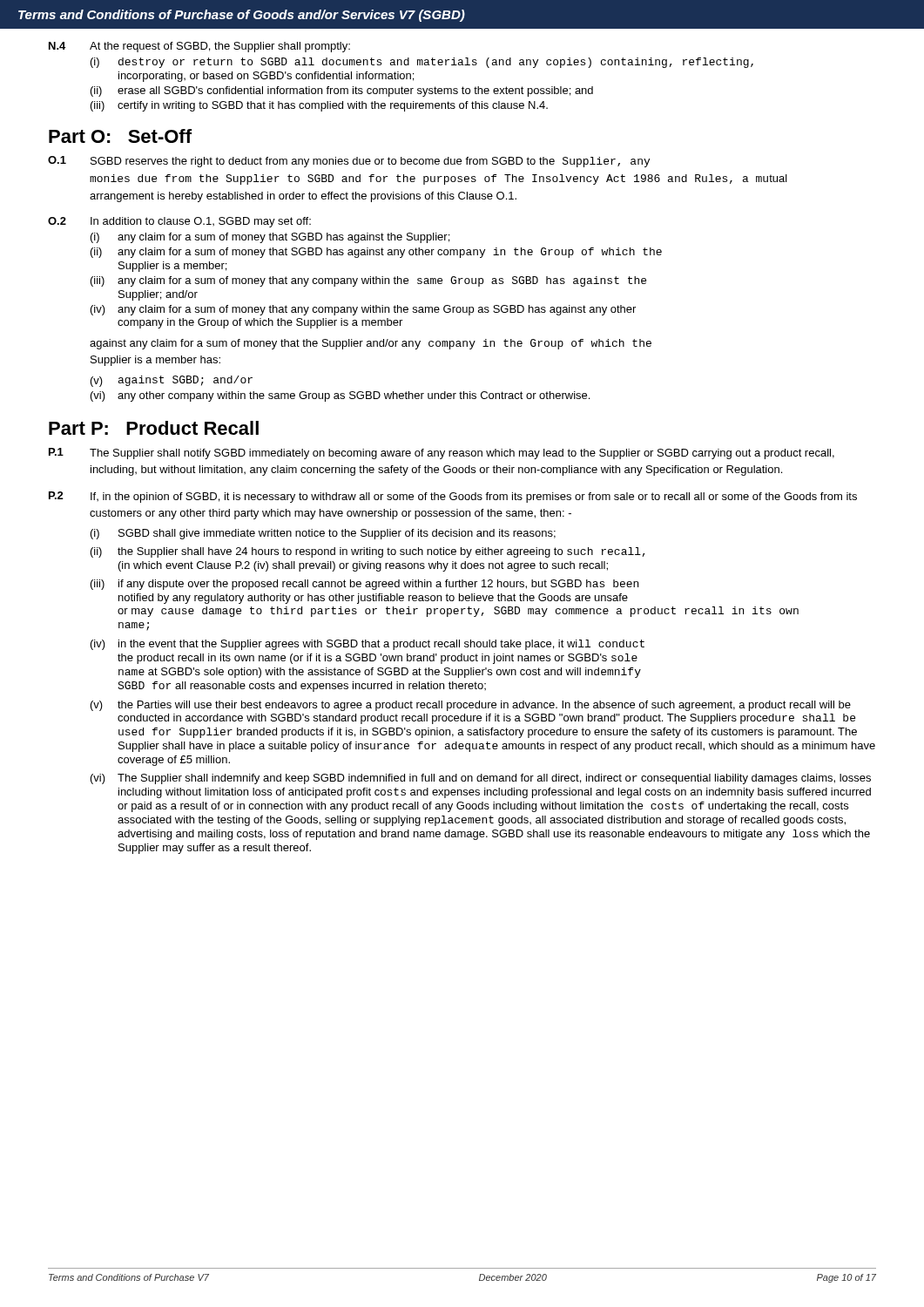Select the element starting "P.1 The Supplier shall notify SGBD"
Image resolution: width=924 pixels, height=1307 pixels.
(x=462, y=464)
